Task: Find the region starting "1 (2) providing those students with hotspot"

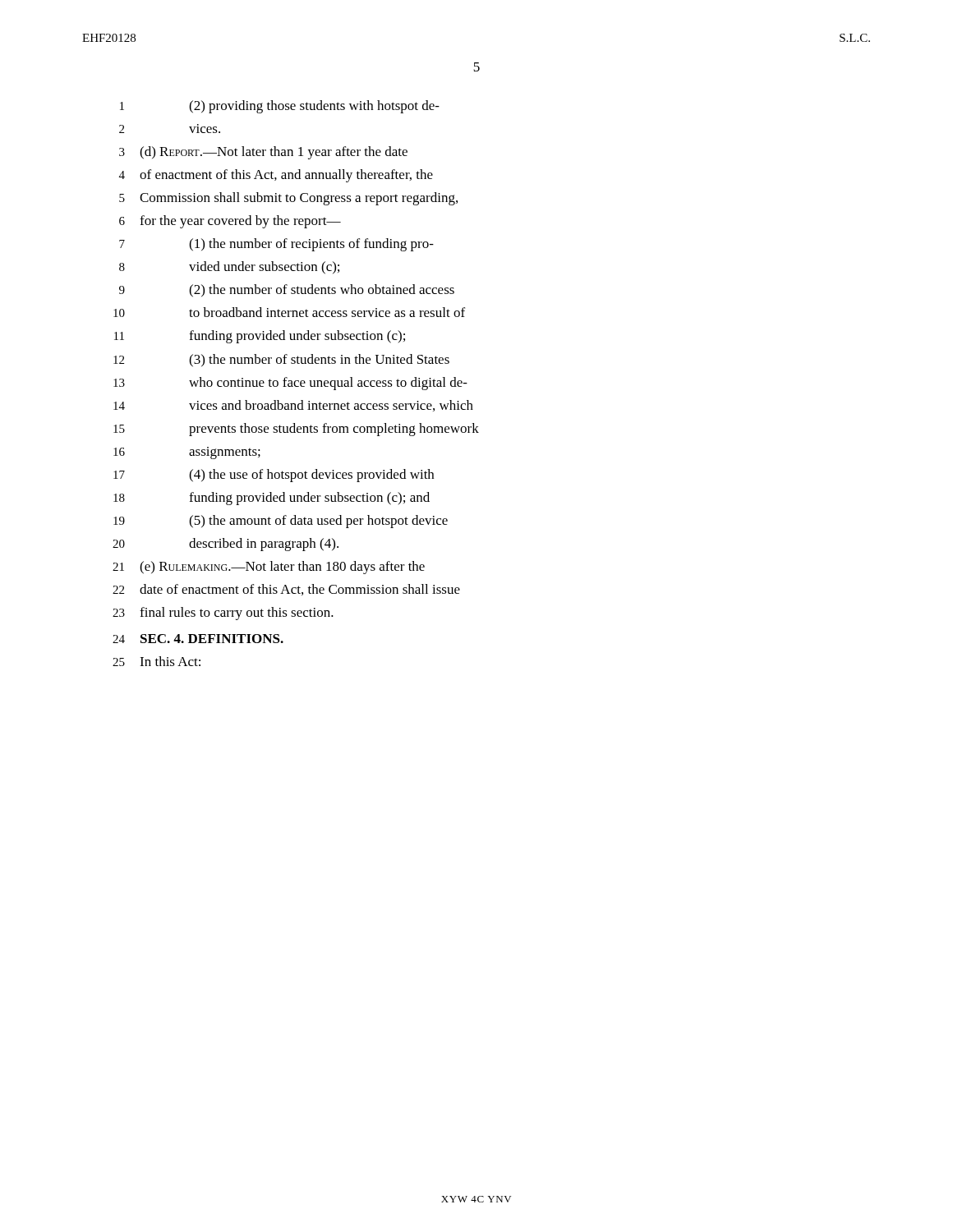Action: tap(280, 107)
